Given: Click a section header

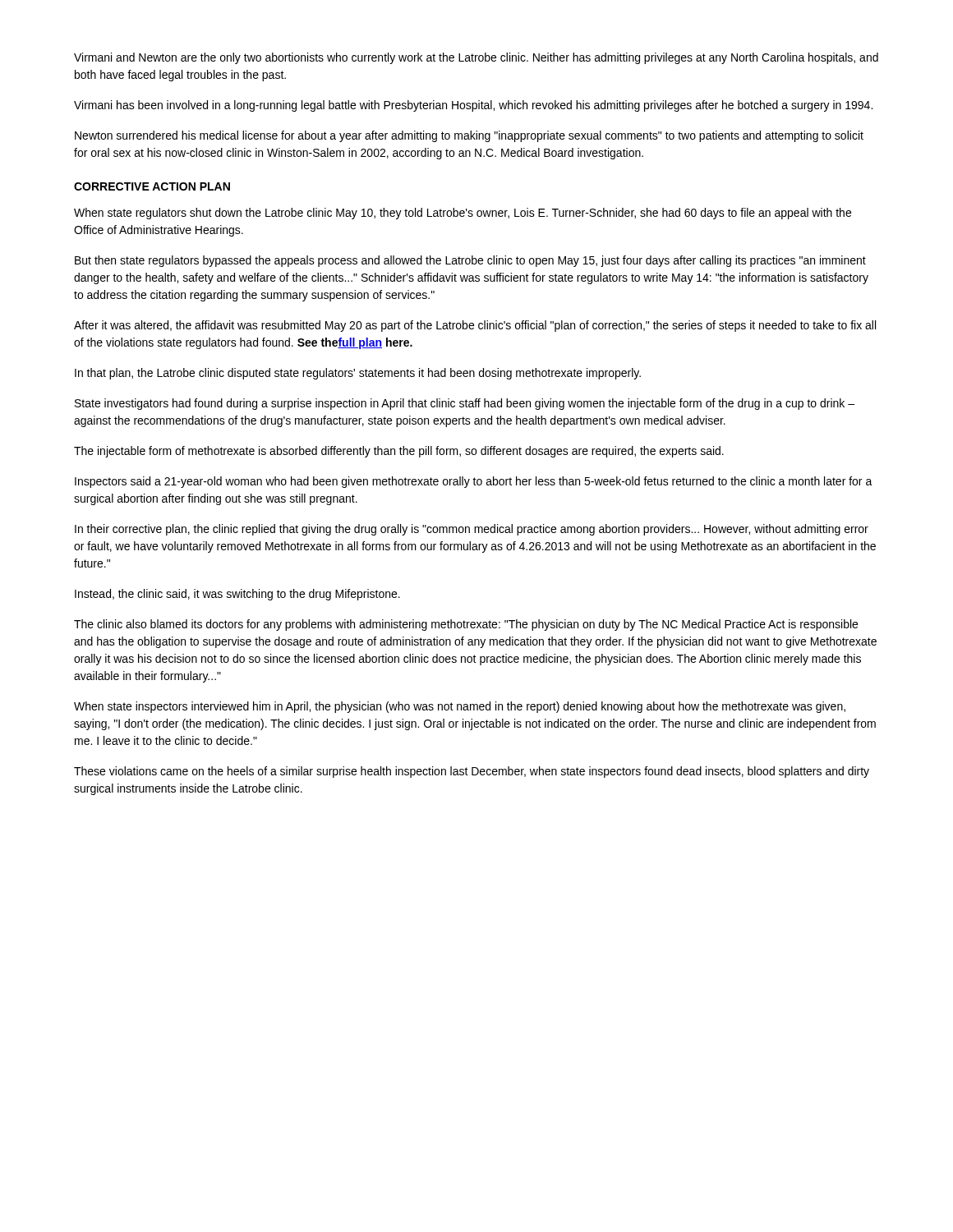Looking at the screenshot, I should coord(152,186).
